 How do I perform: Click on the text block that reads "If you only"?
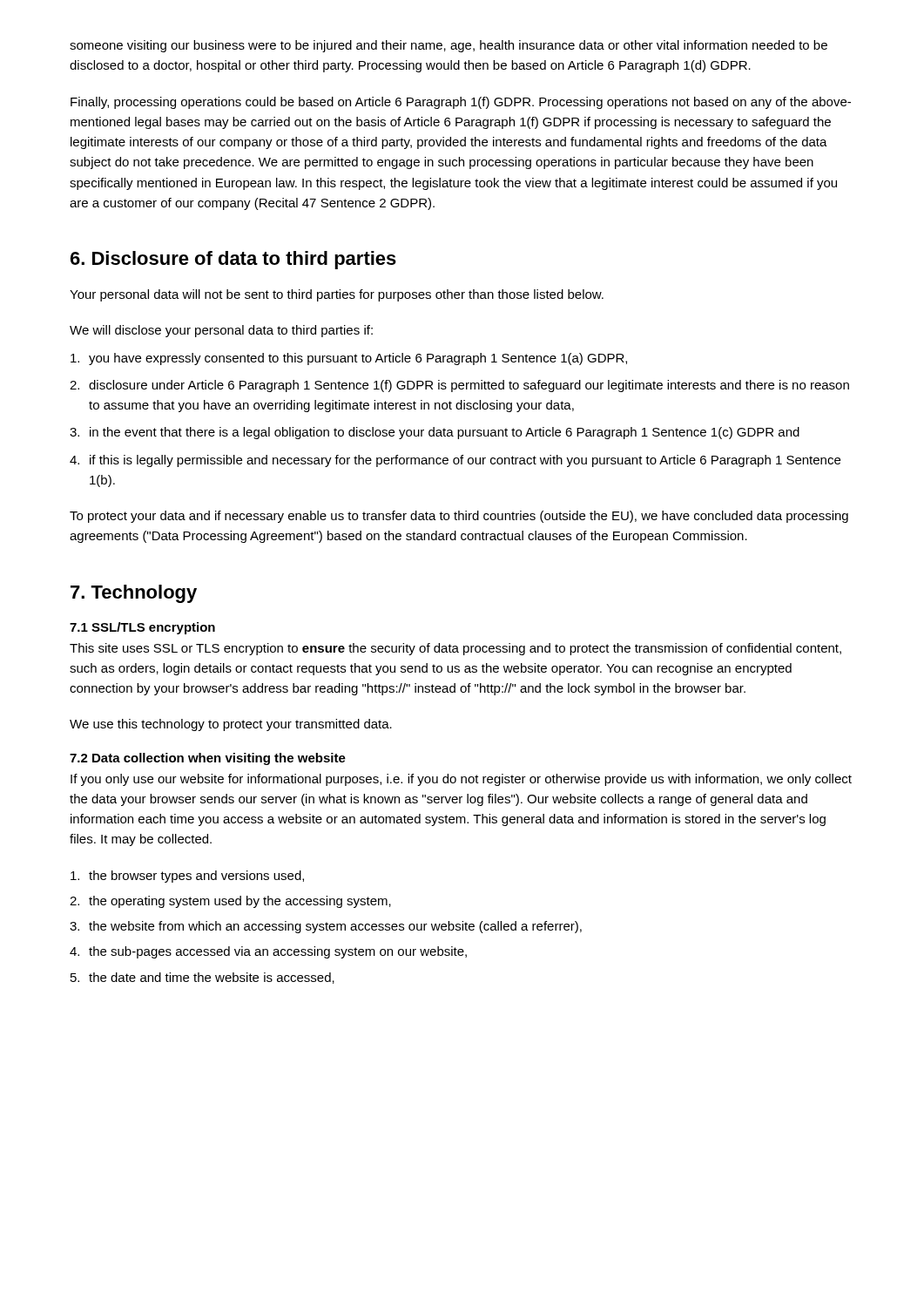tap(461, 809)
